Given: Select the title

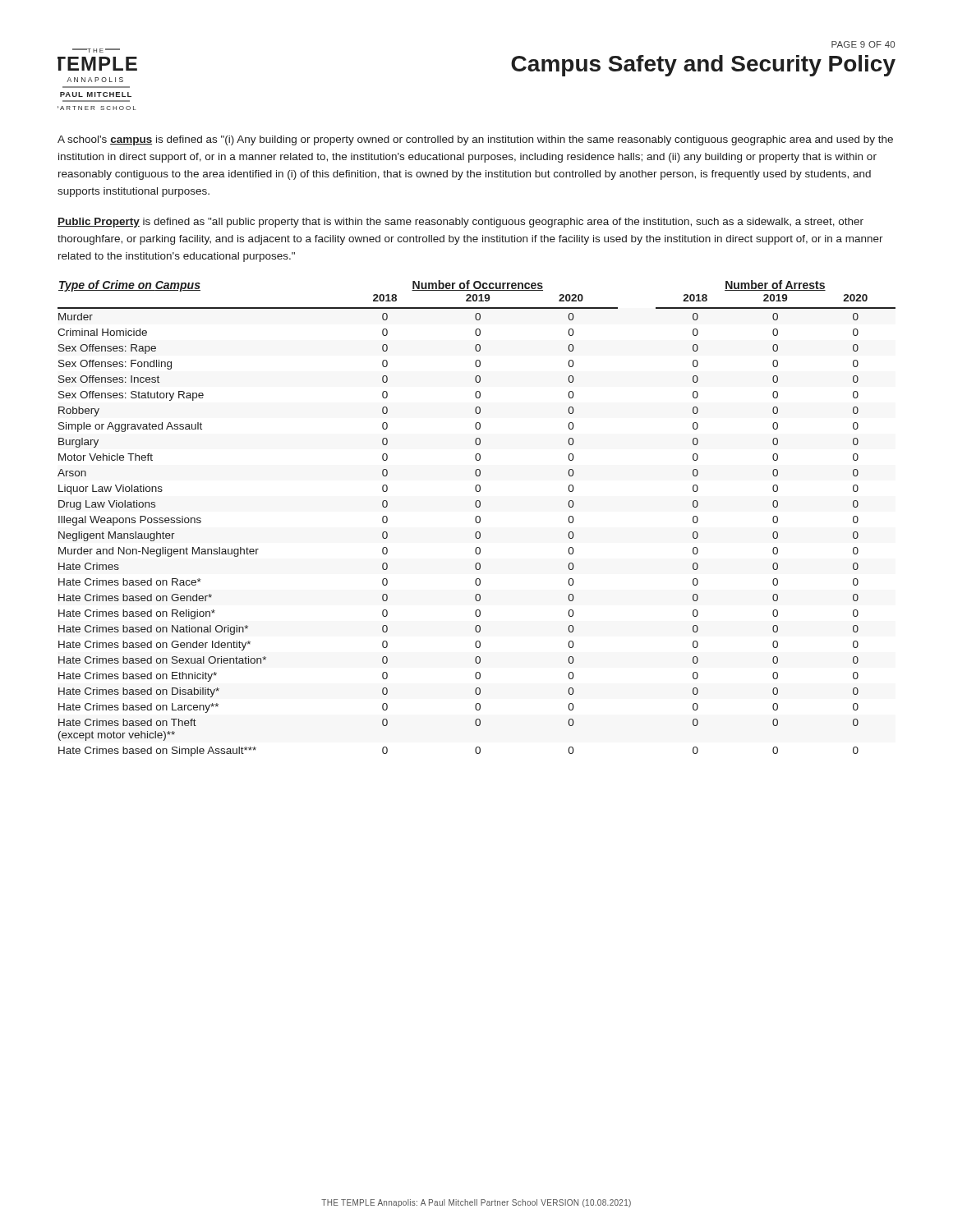Looking at the screenshot, I should [703, 64].
